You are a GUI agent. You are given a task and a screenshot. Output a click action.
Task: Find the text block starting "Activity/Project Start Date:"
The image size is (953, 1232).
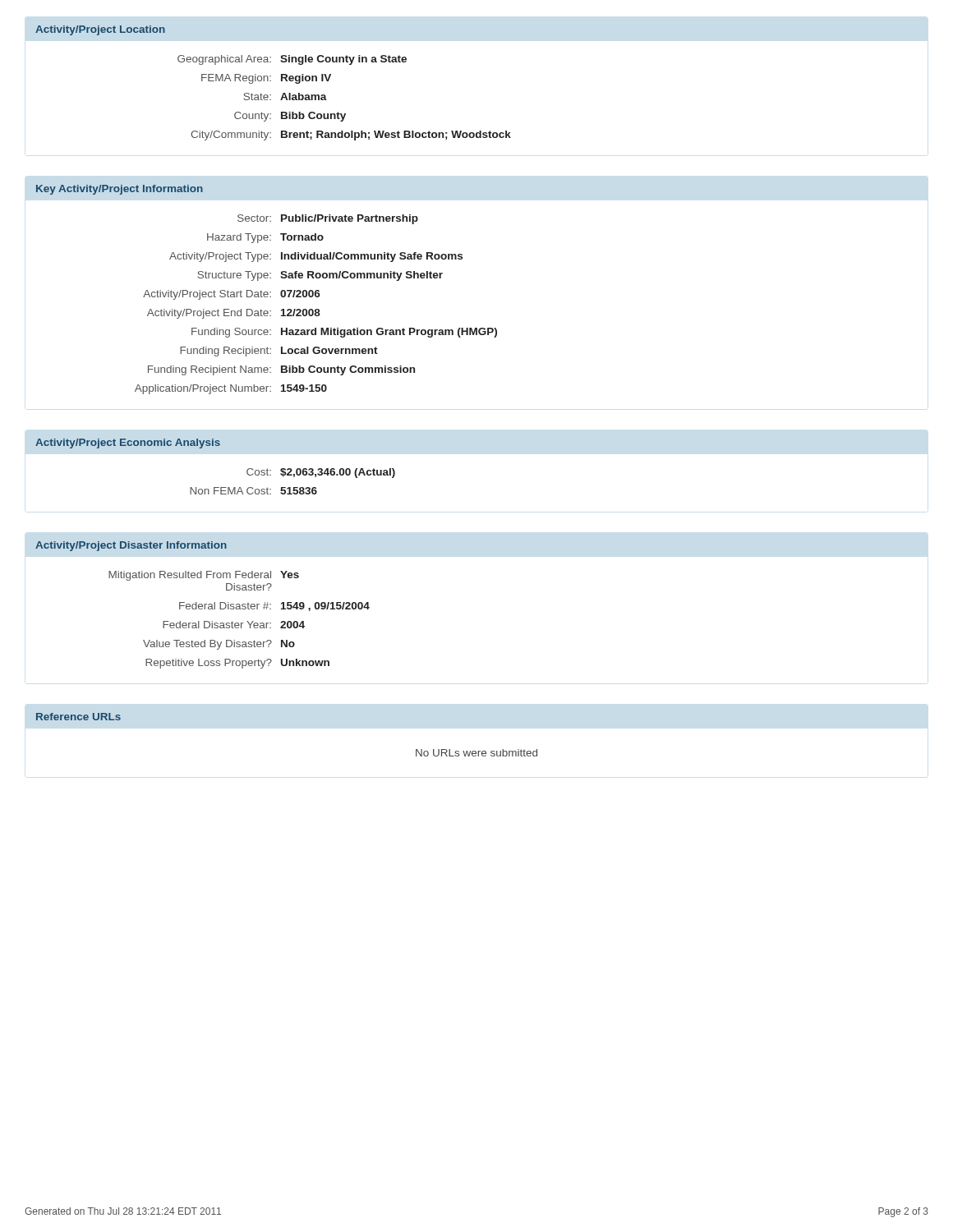tap(181, 294)
